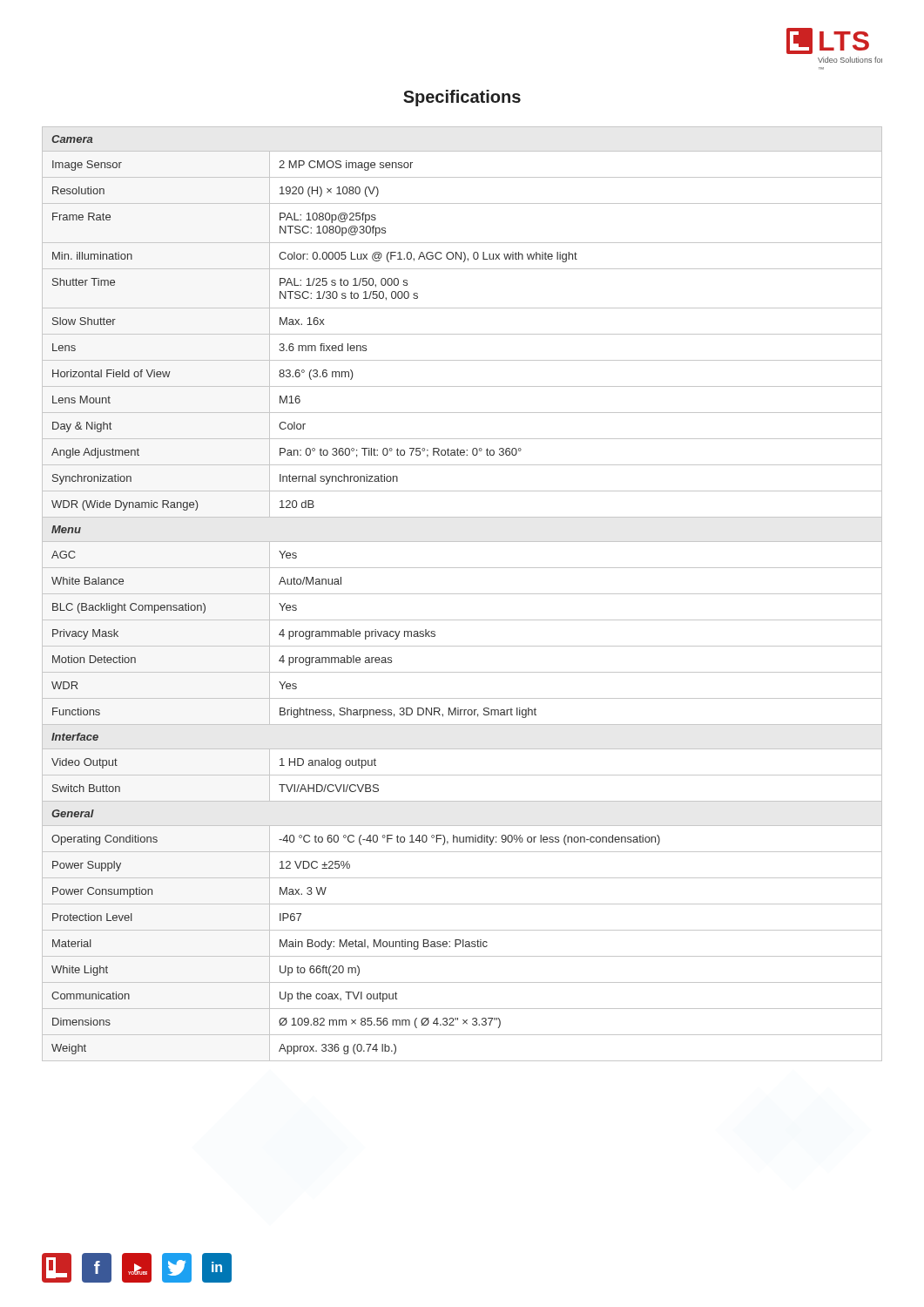924x1307 pixels.
Task: Locate the title
Action: coord(462,97)
